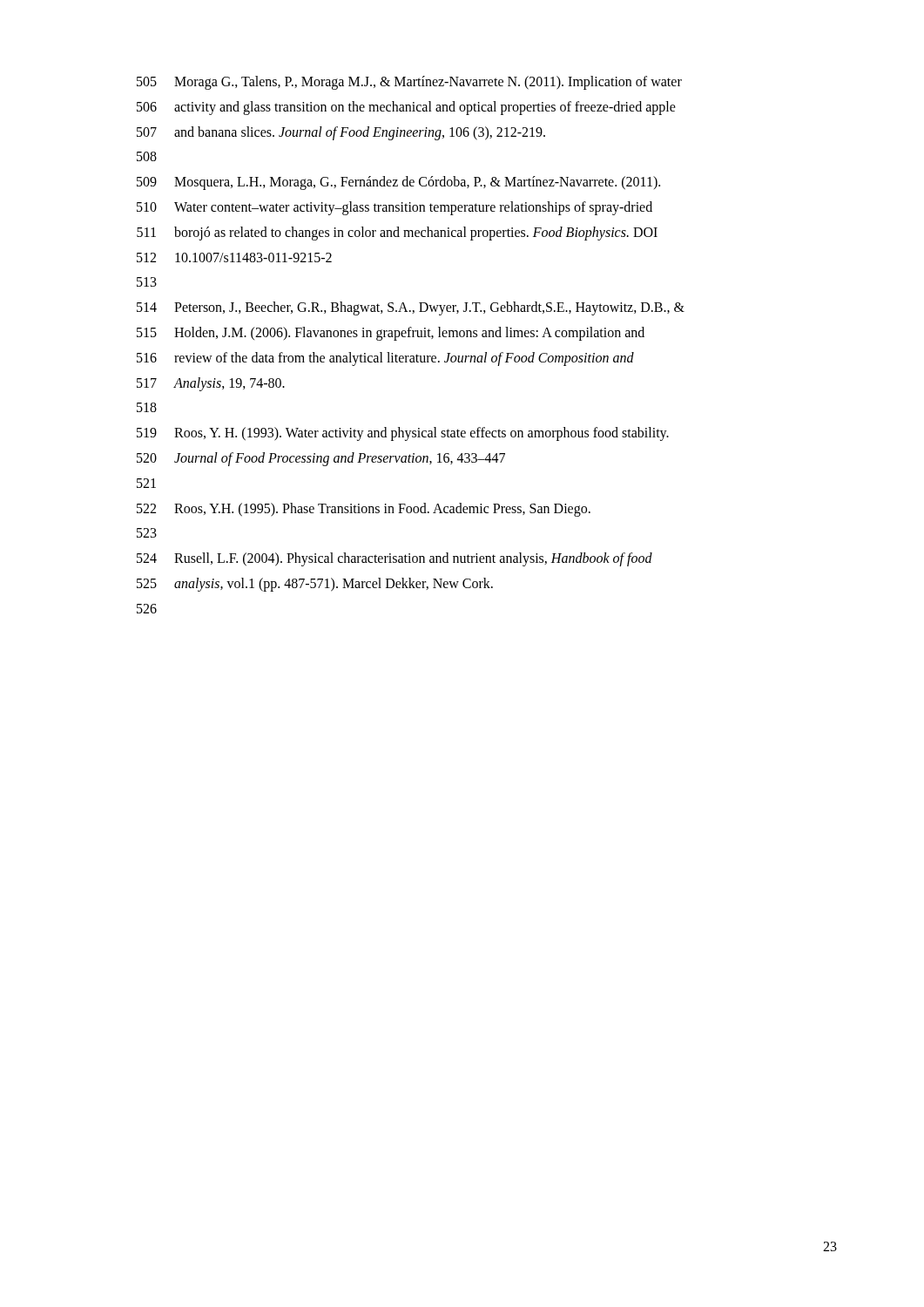Navigate to the element starting "506 activity and glass transition on the mechanical"
The width and height of the screenshot is (924, 1307).
point(471,107)
